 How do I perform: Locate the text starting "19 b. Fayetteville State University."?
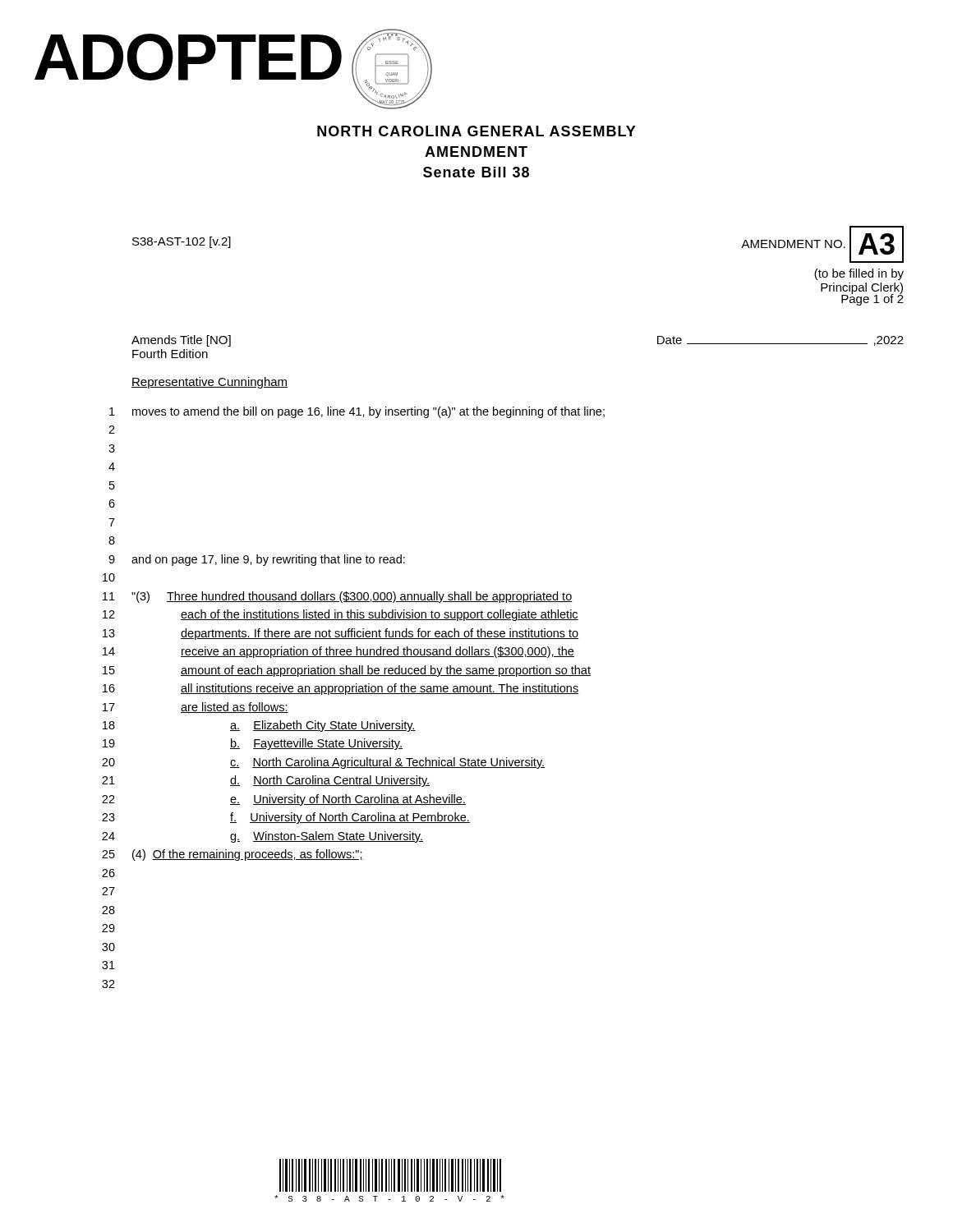click(x=253, y=744)
